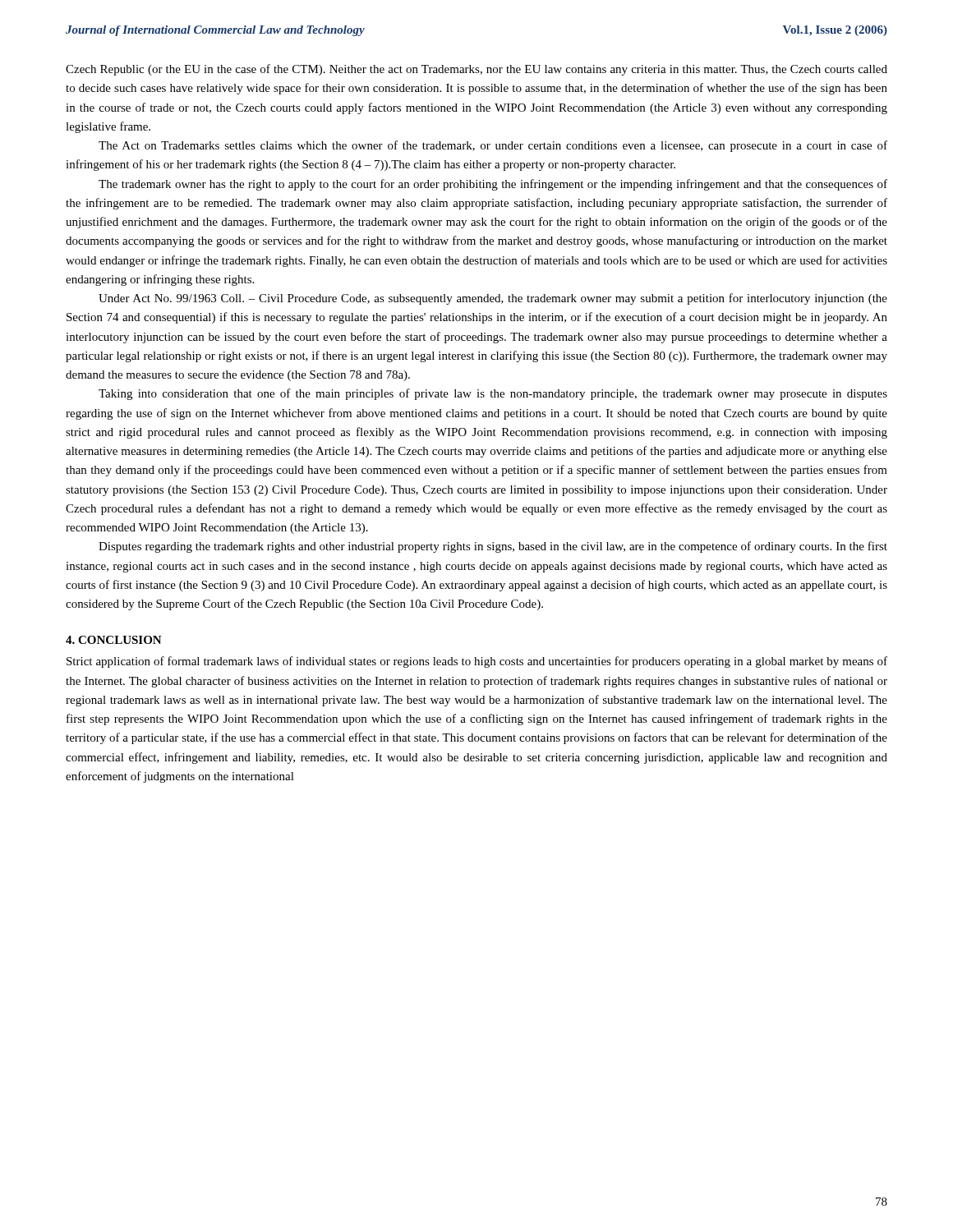This screenshot has width=953, height=1232.
Task: Select the text block starting "The trademark owner has the right"
Action: 476,232
